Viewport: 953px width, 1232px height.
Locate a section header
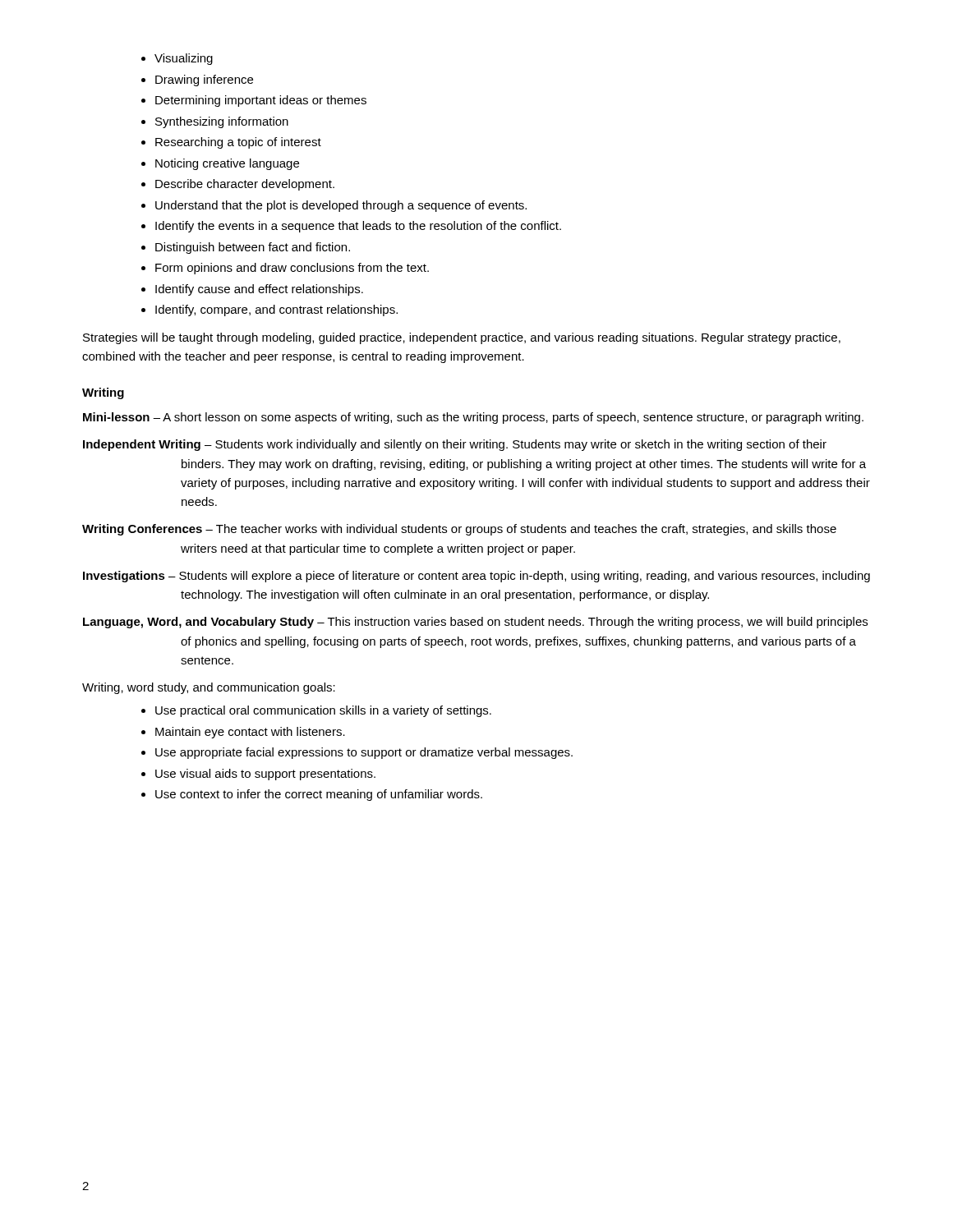coord(103,392)
